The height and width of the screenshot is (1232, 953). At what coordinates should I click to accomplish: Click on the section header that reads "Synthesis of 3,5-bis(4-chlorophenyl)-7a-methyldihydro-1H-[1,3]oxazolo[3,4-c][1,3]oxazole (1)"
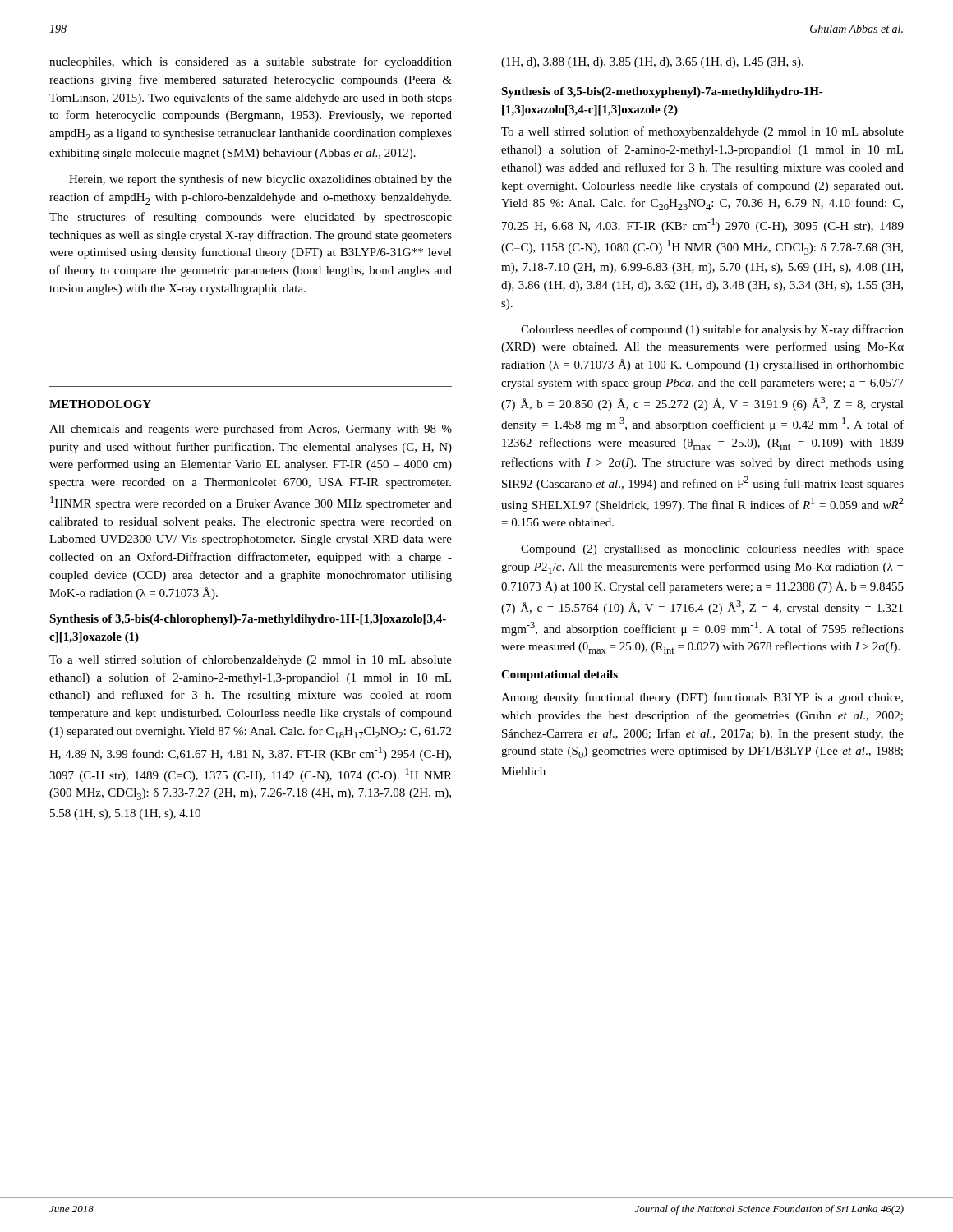pyautogui.click(x=251, y=628)
